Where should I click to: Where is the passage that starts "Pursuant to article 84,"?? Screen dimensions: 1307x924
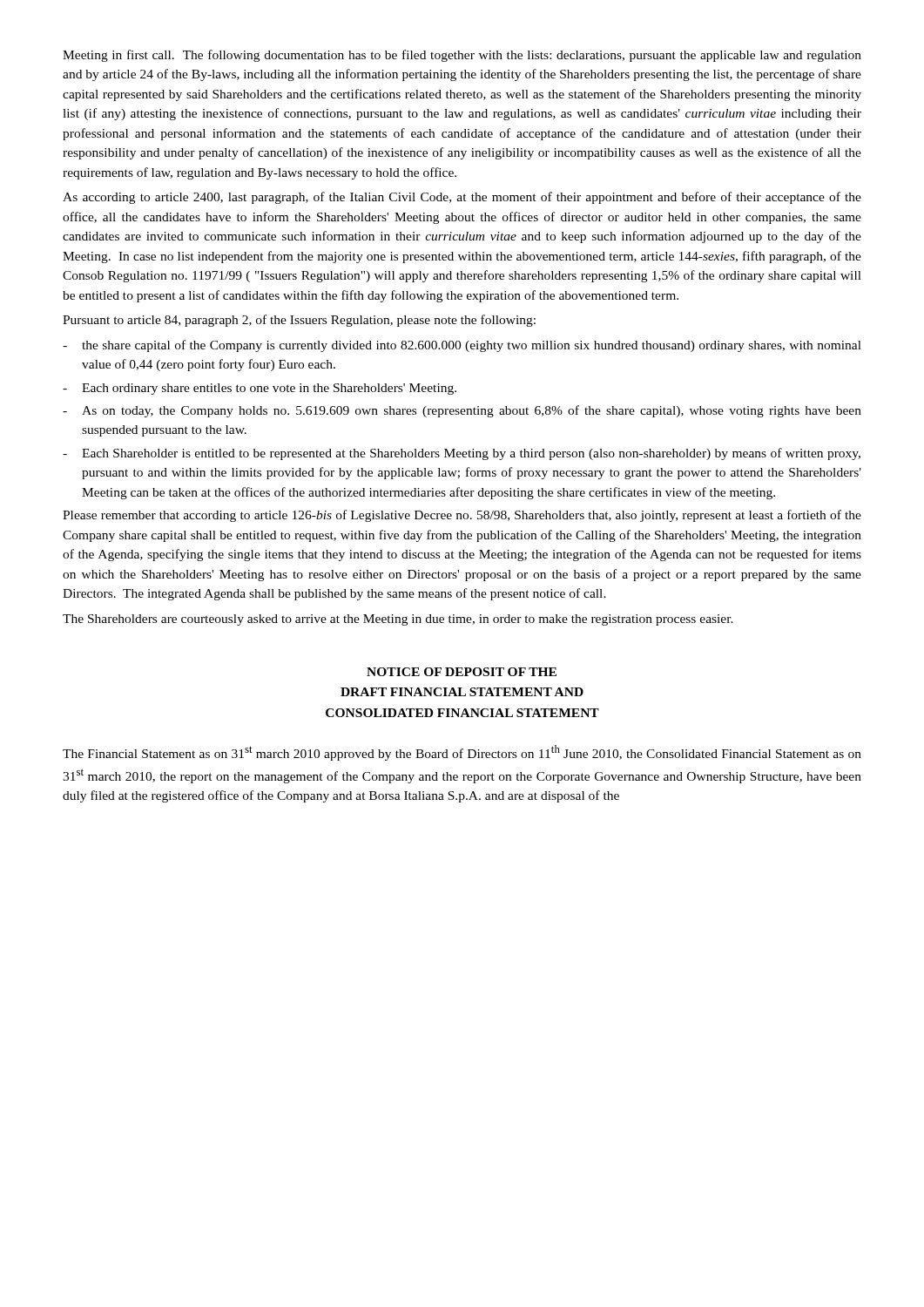(462, 320)
